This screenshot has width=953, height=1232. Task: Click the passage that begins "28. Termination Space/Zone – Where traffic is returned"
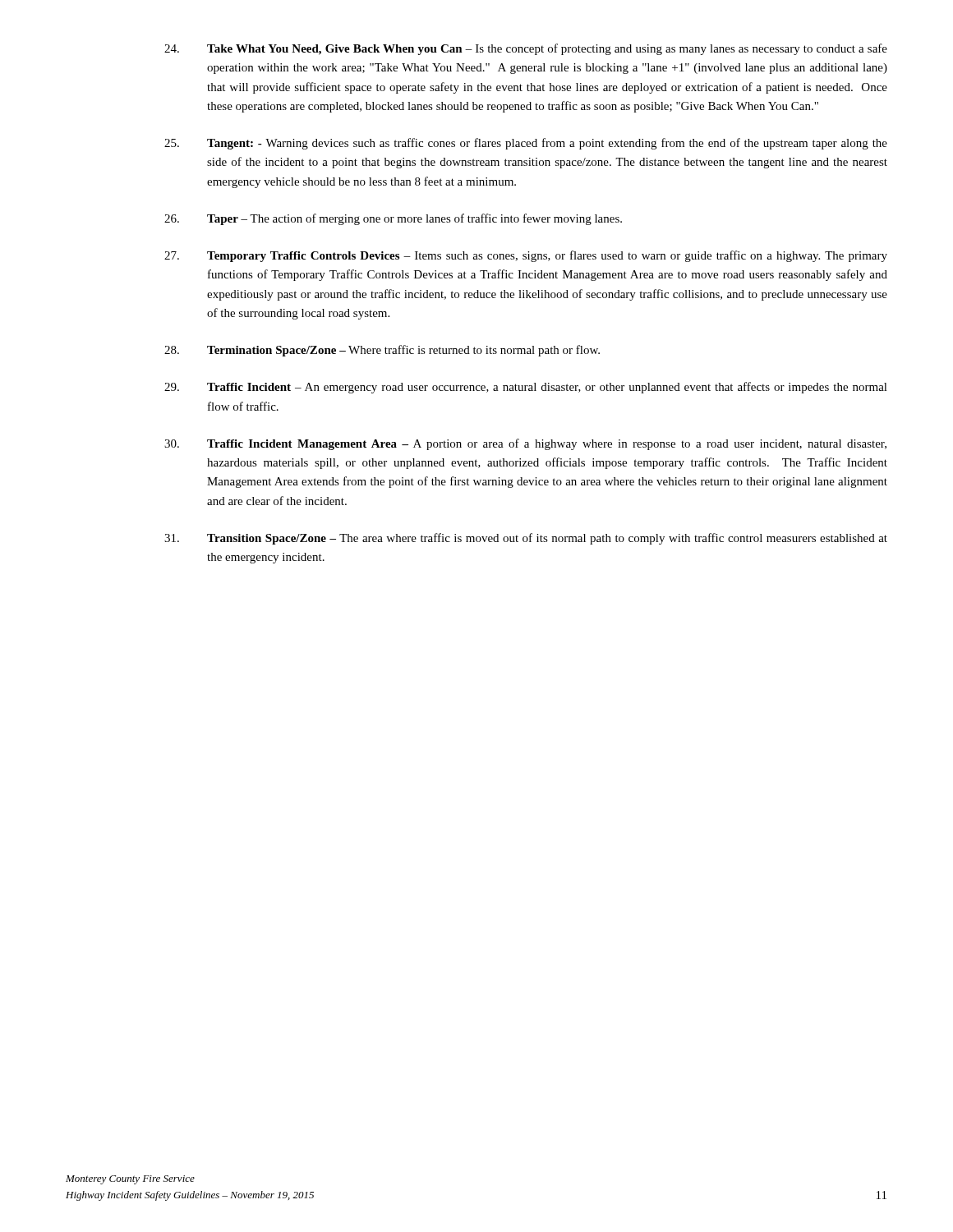click(x=382, y=350)
